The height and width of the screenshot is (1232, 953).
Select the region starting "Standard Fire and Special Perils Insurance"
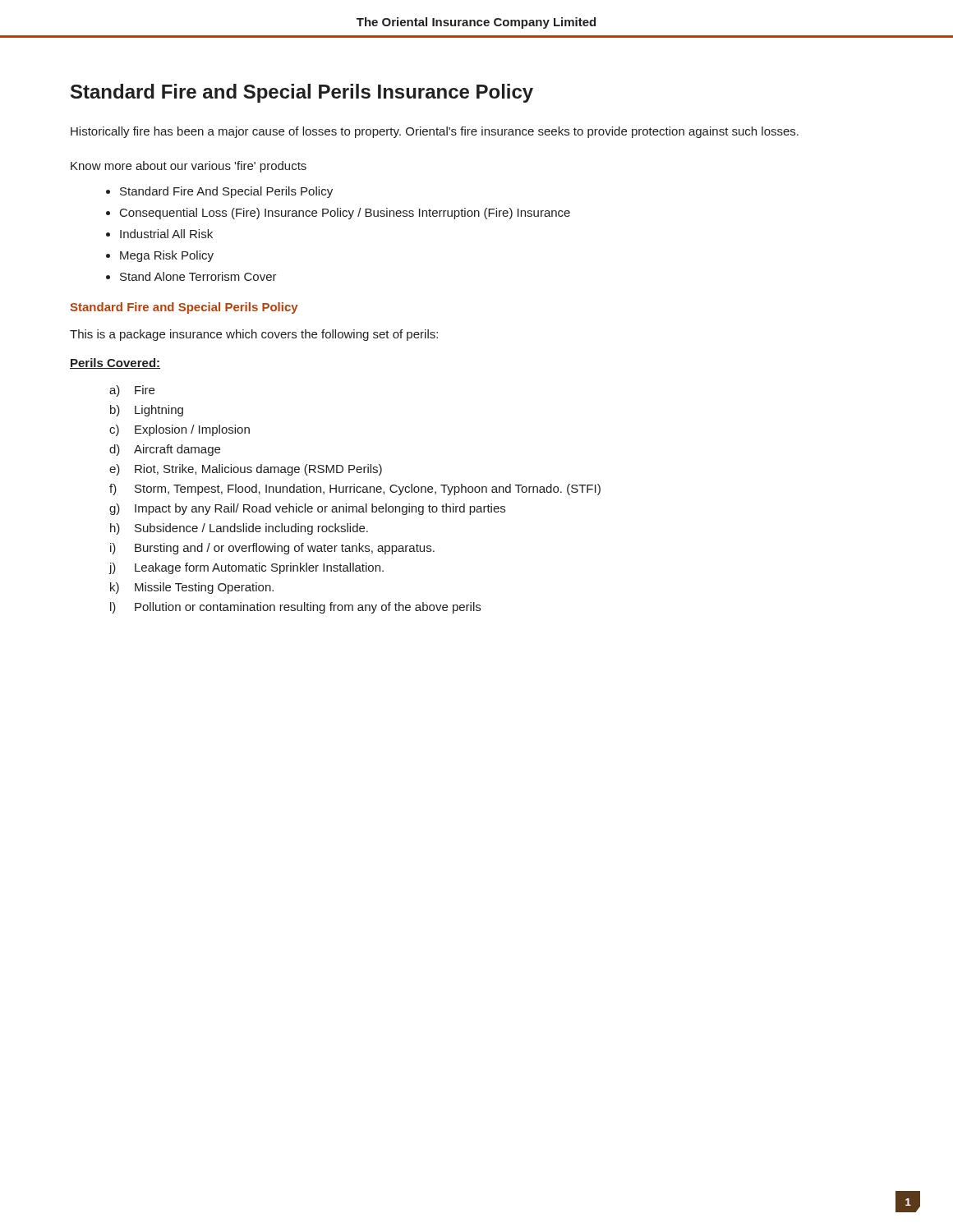point(302,92)
